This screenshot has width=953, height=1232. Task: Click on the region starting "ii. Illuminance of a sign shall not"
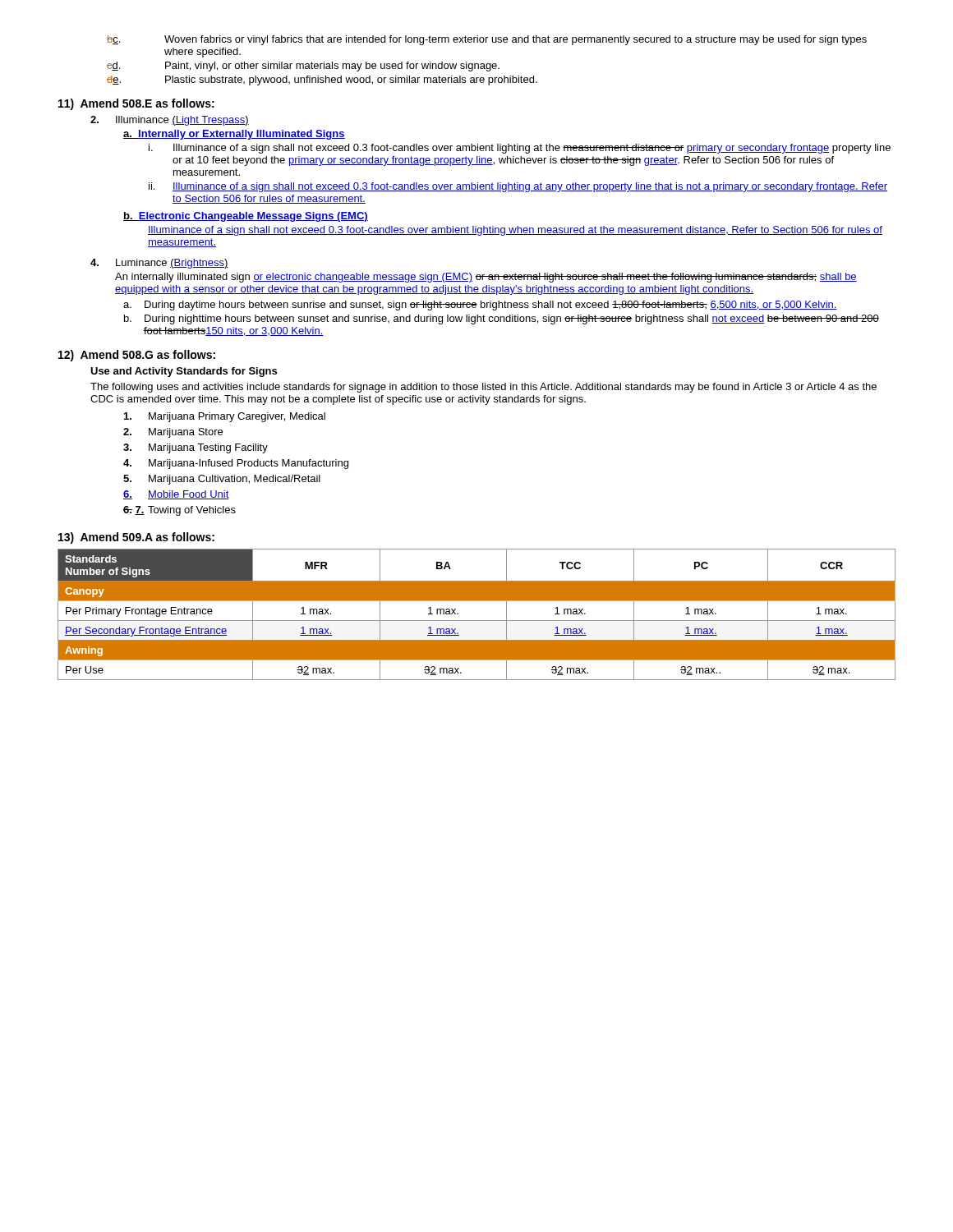click(x=522, y=192)
